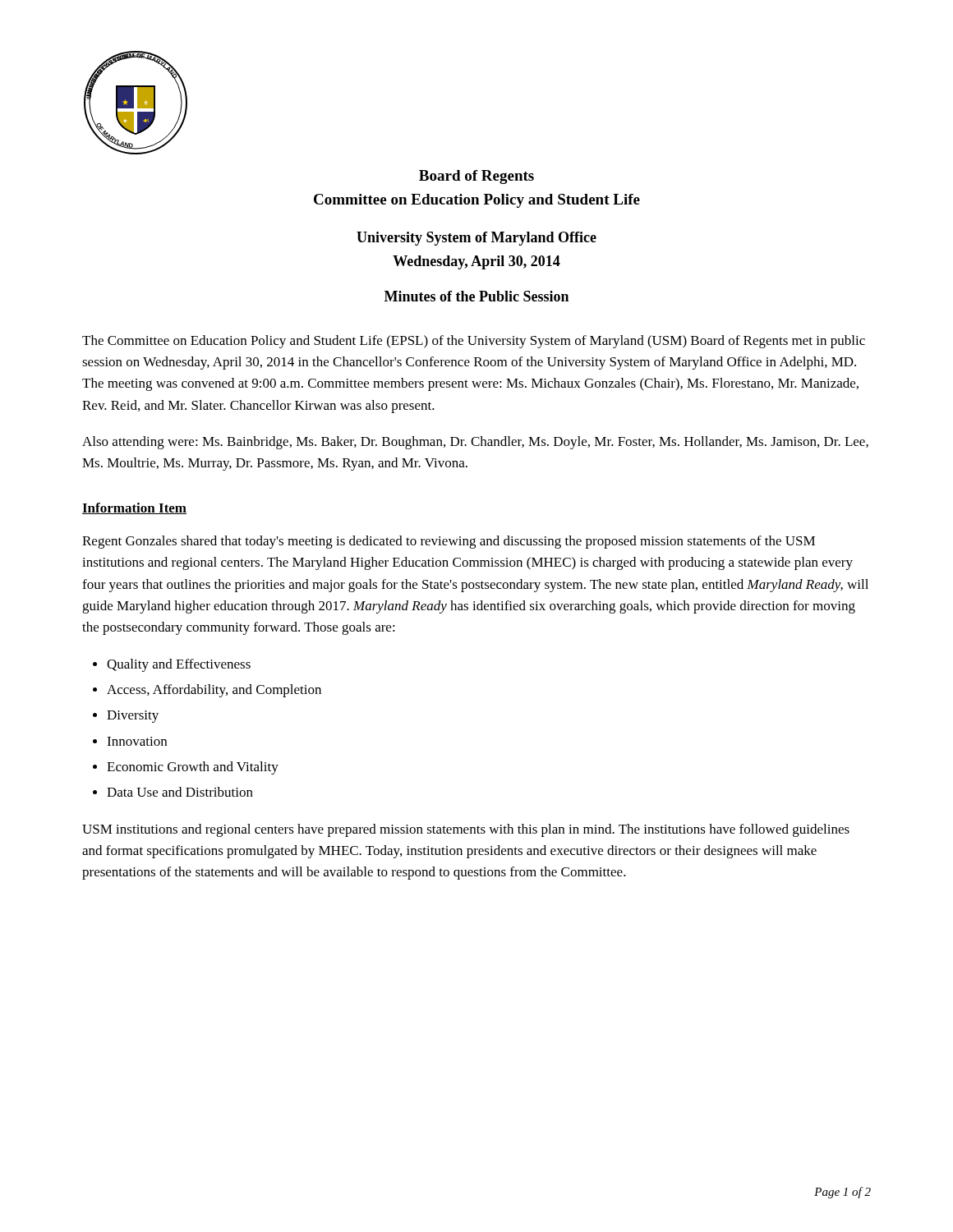Point to the section header beginning "University System of"
953x1232 pixels.
(476, 249)
